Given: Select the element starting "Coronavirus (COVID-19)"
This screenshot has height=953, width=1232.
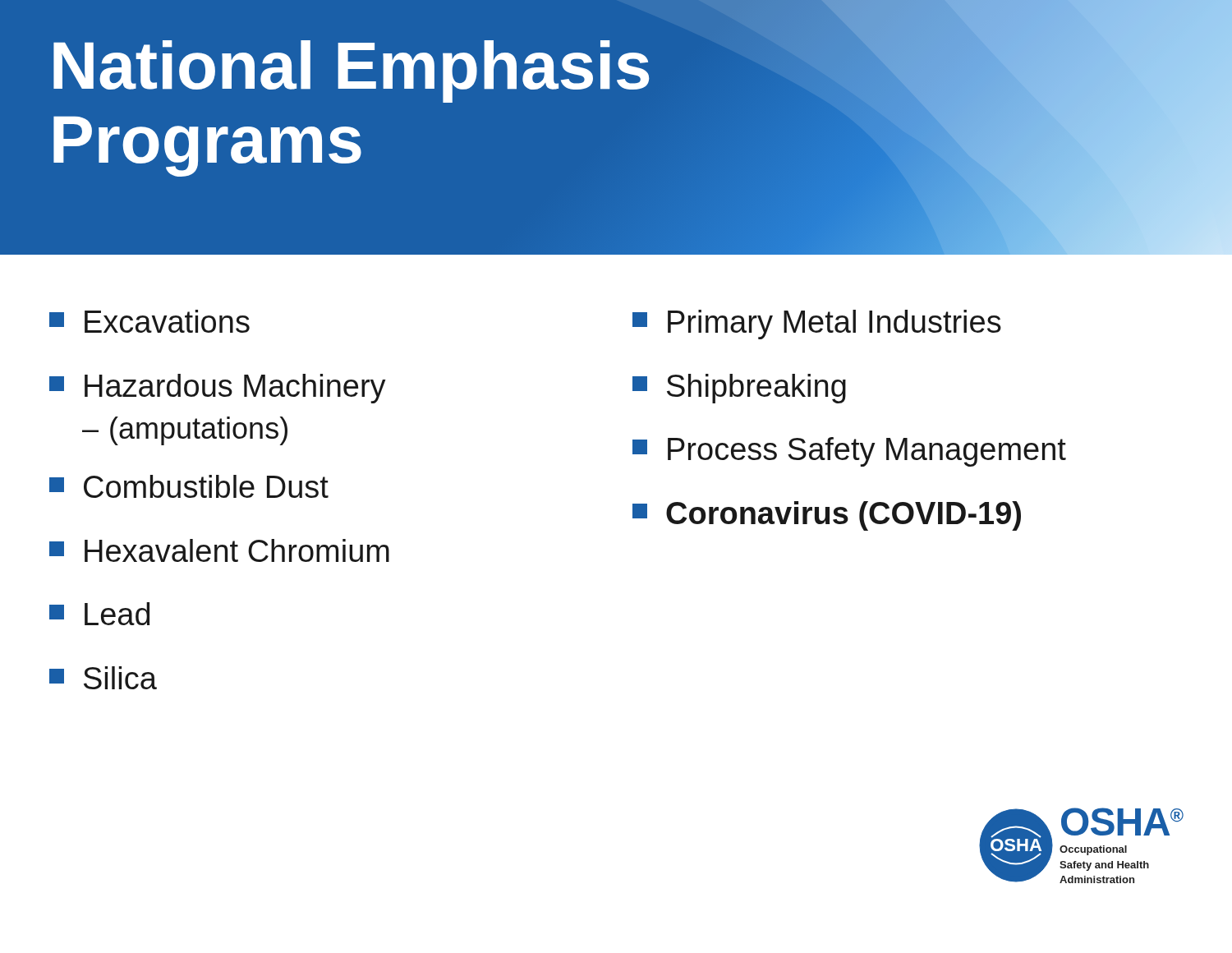Looking at the screenshot, I should [827, 514].
